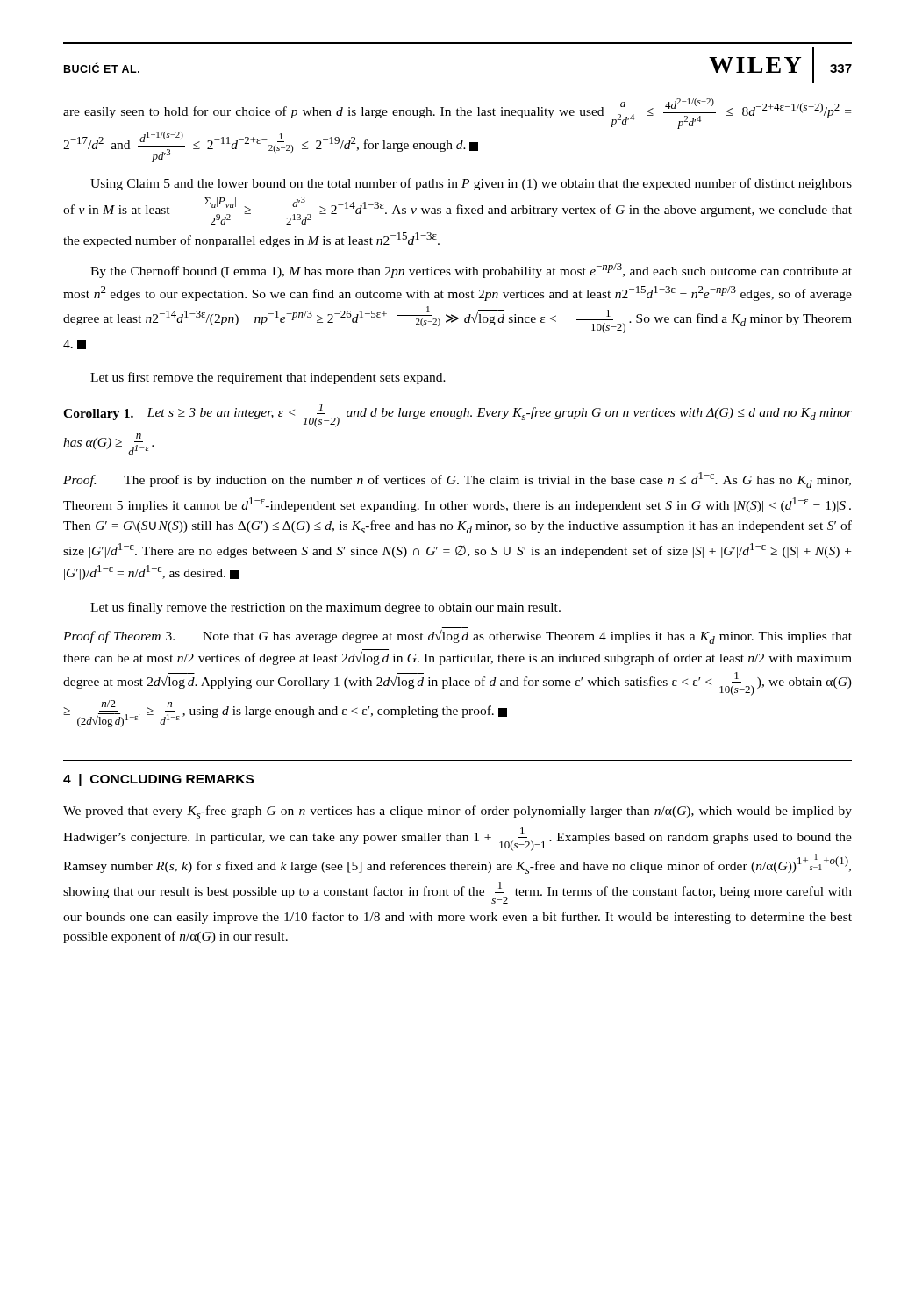Image resolution: width=915 pixels, height=1316 pixels.
Task: Locate the block of text that opens with "We proved that"
Action: click(458, 874)
